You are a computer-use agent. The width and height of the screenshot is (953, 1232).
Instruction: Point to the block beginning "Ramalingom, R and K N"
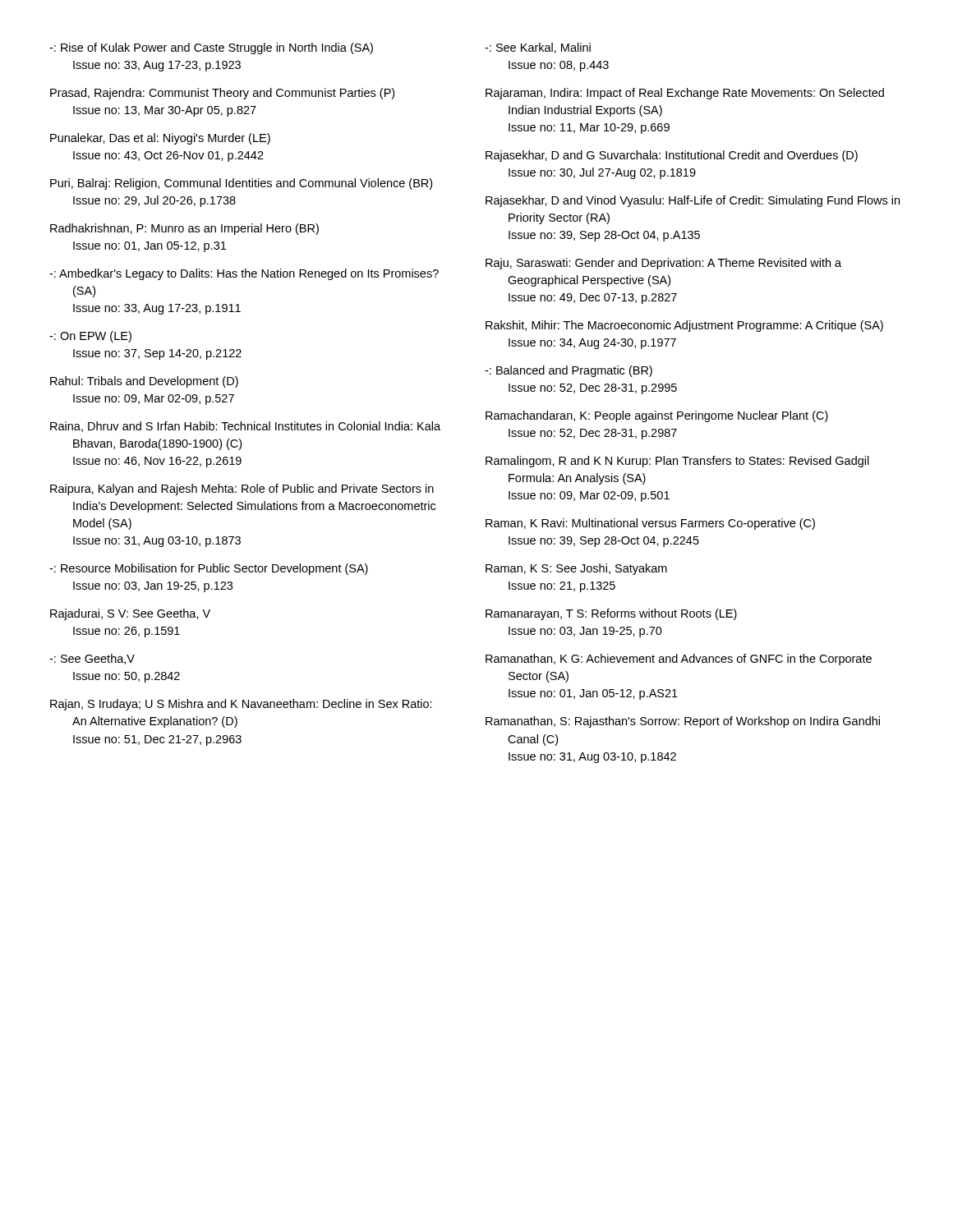tap(677, 462)
